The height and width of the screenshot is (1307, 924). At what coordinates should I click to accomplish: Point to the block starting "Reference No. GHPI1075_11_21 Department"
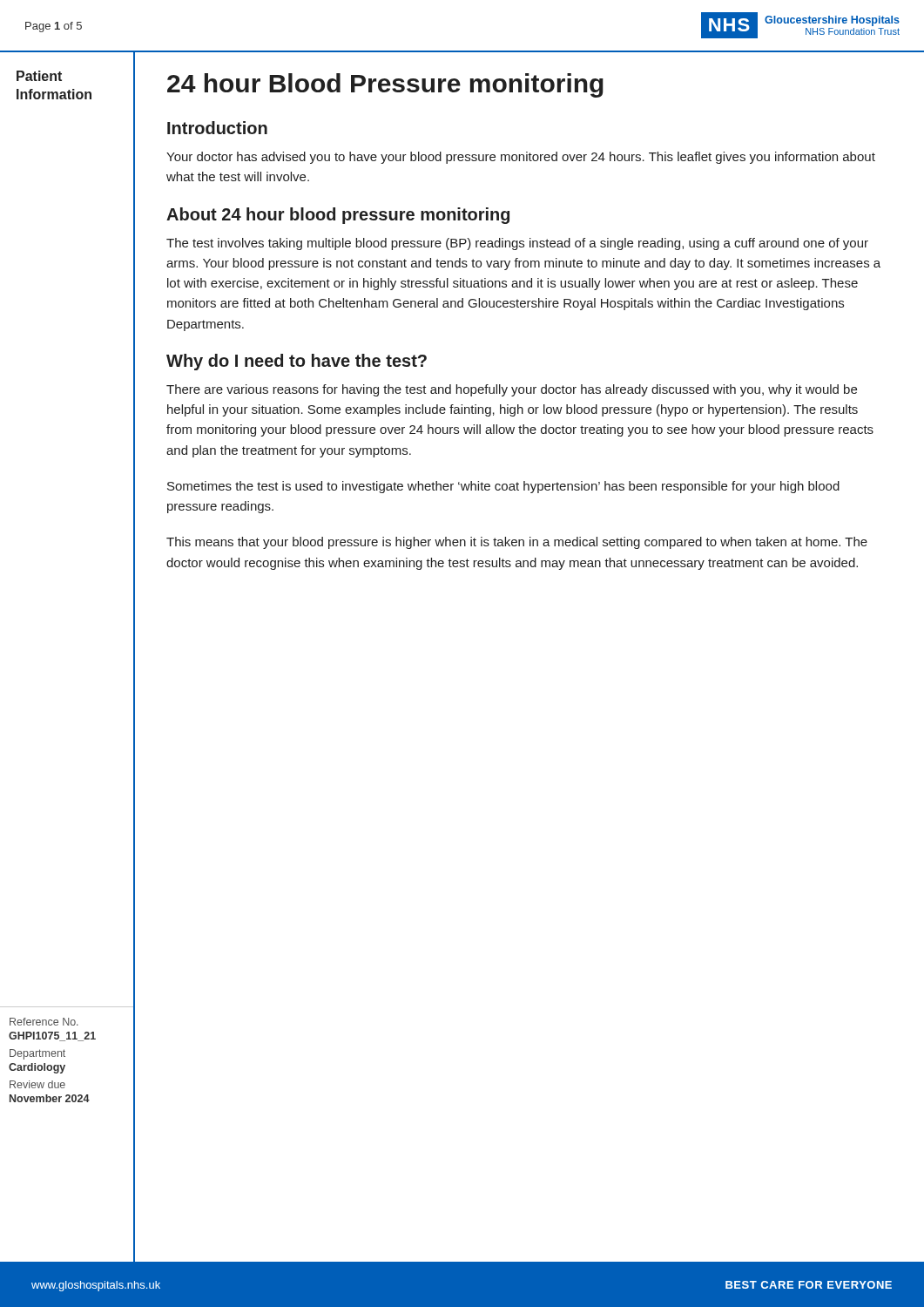(x=67, y=1060)
